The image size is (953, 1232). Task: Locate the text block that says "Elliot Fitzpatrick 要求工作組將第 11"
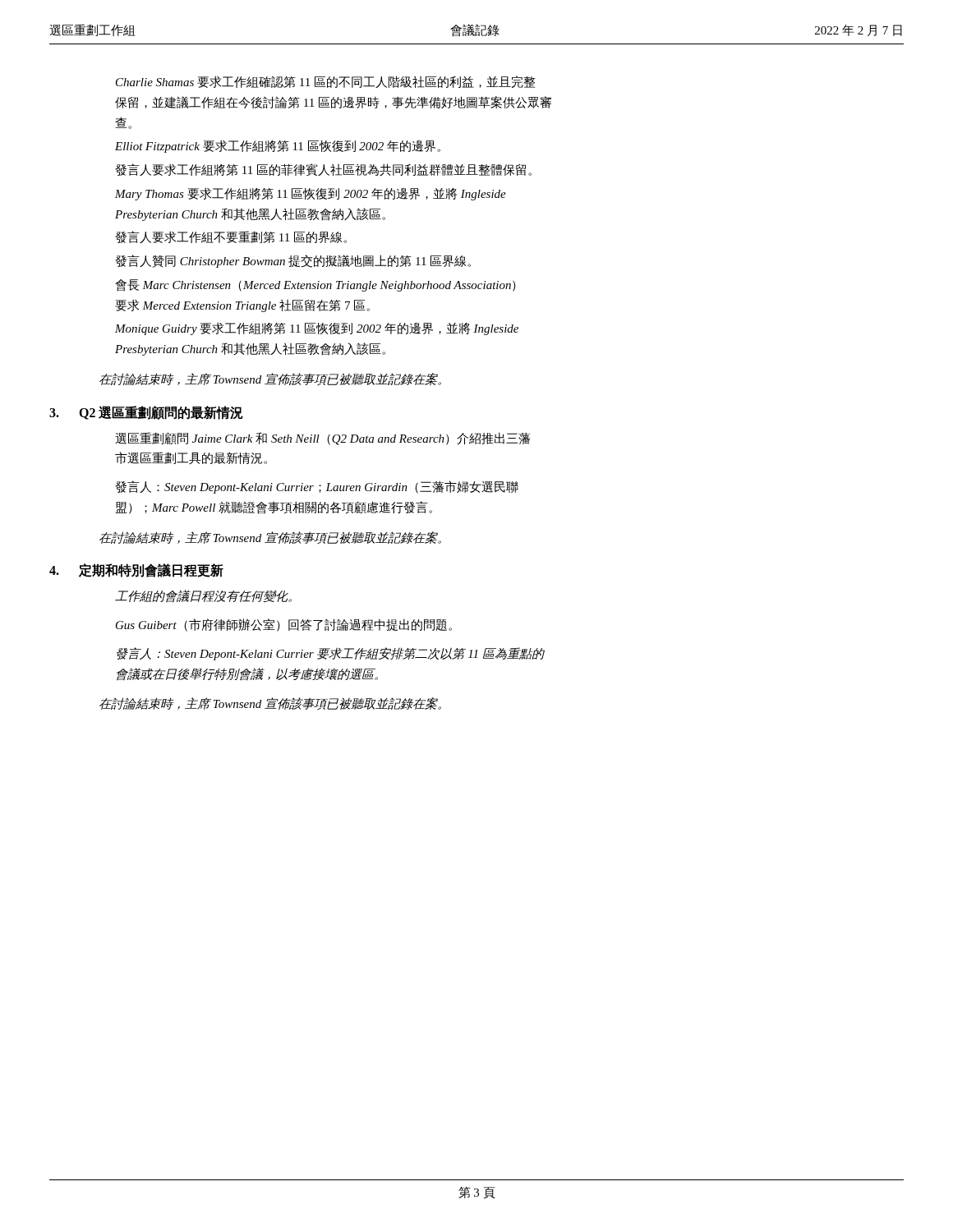click(282, 146)
